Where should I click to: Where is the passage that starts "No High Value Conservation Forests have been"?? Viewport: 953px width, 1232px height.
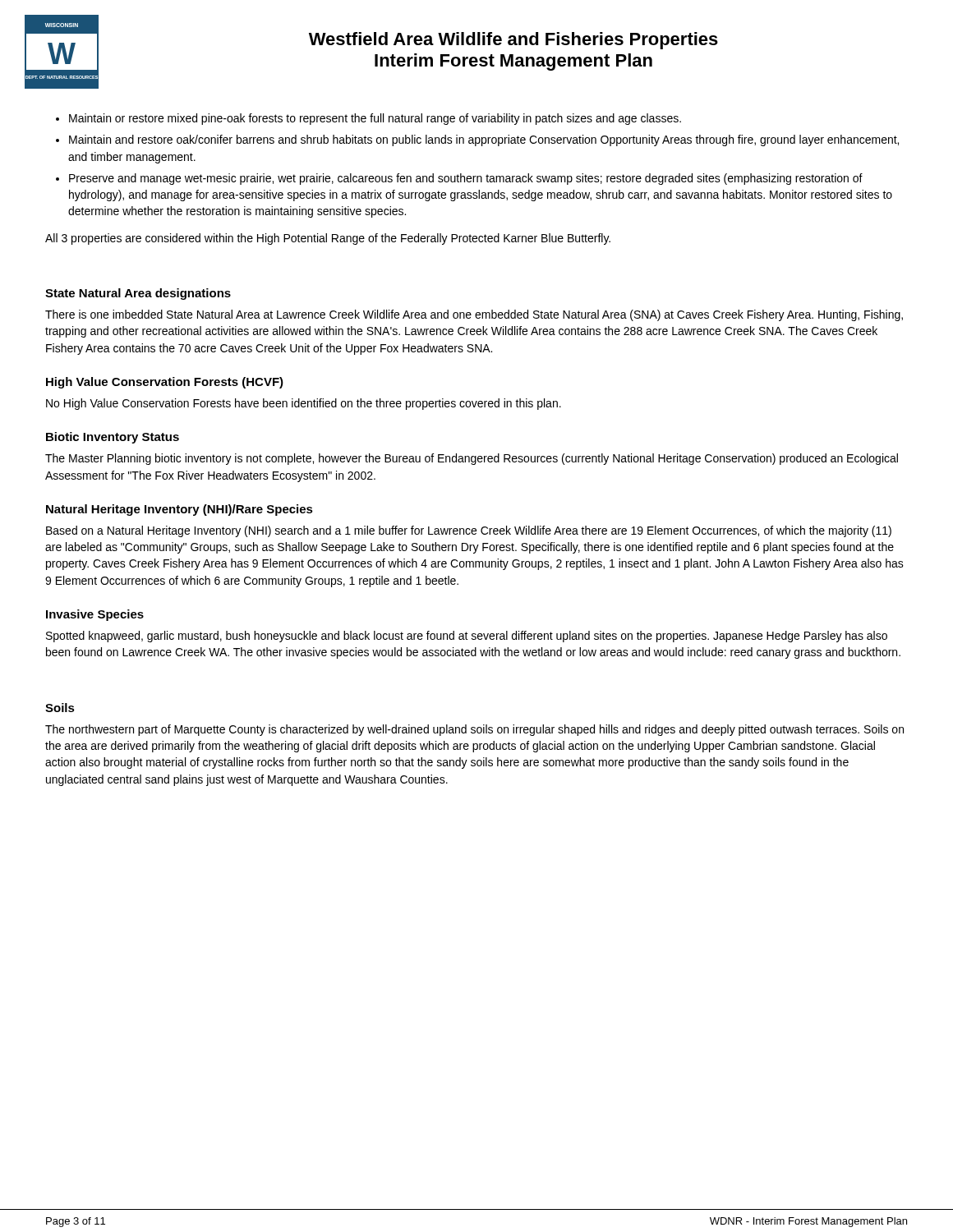click(303, 403)
